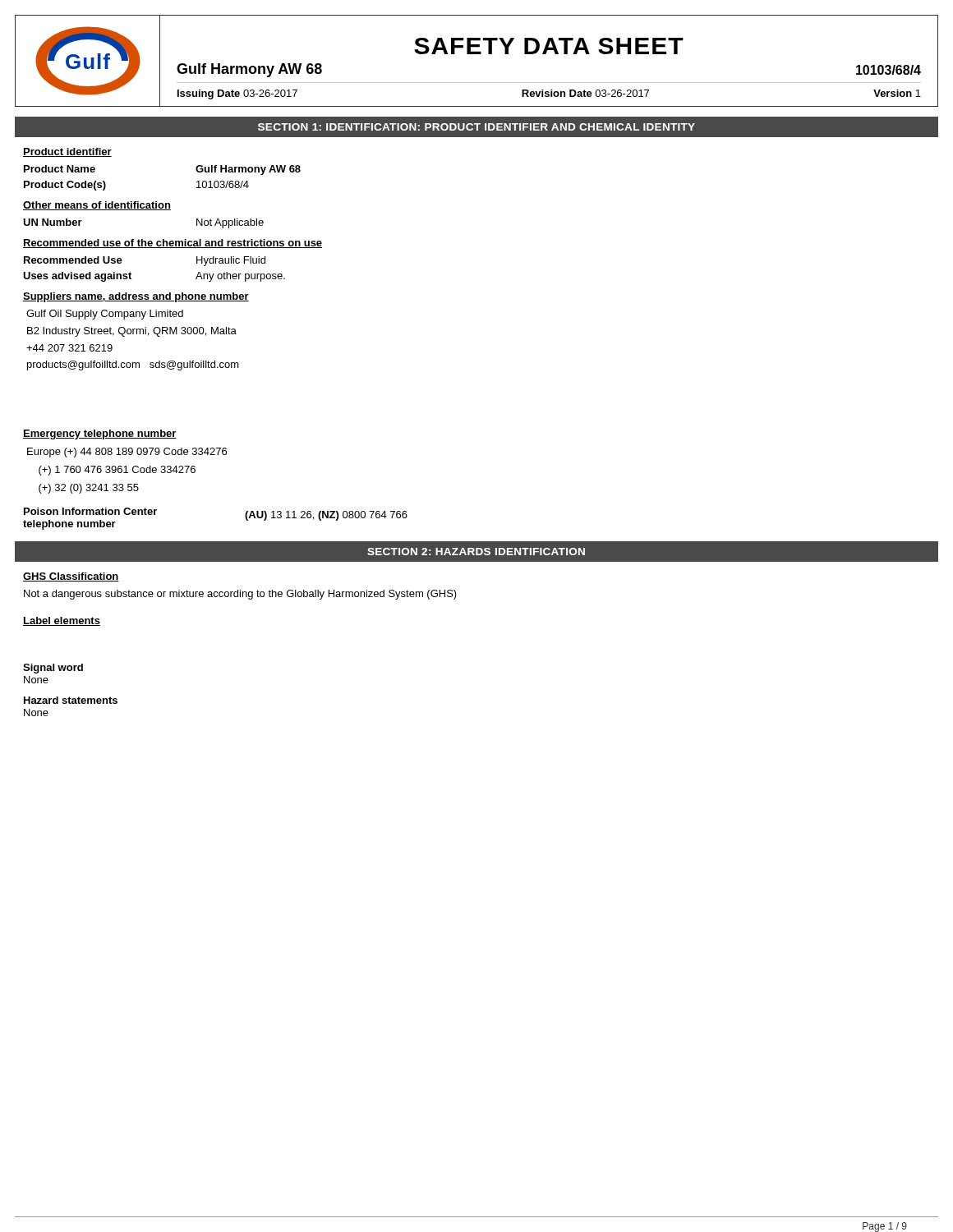Navigate to the passage starting "Emergency telephone number Europe"
The height and width of the screenshot is (1232, 953).
[100, 434]
